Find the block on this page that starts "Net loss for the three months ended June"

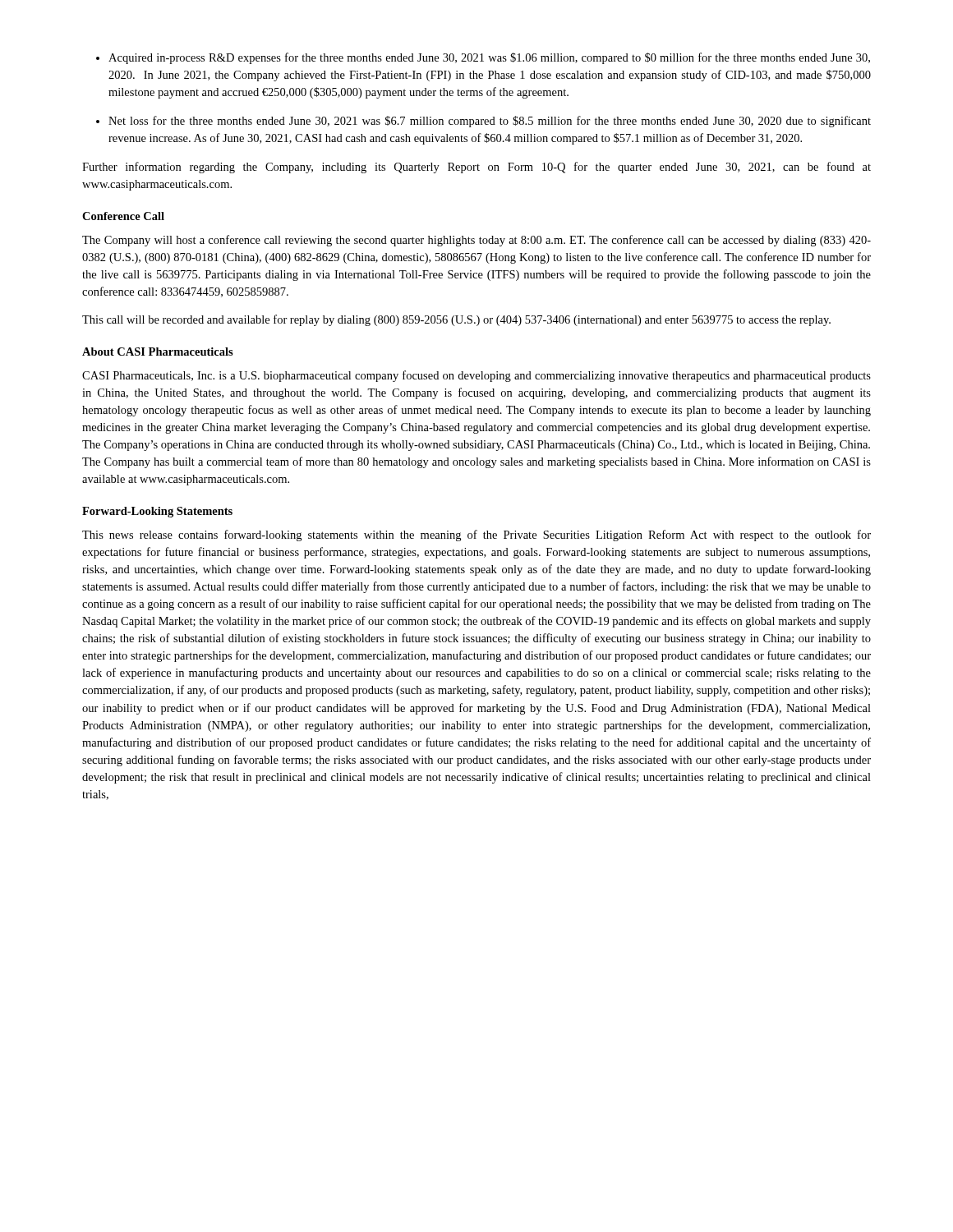pos(490,129)
